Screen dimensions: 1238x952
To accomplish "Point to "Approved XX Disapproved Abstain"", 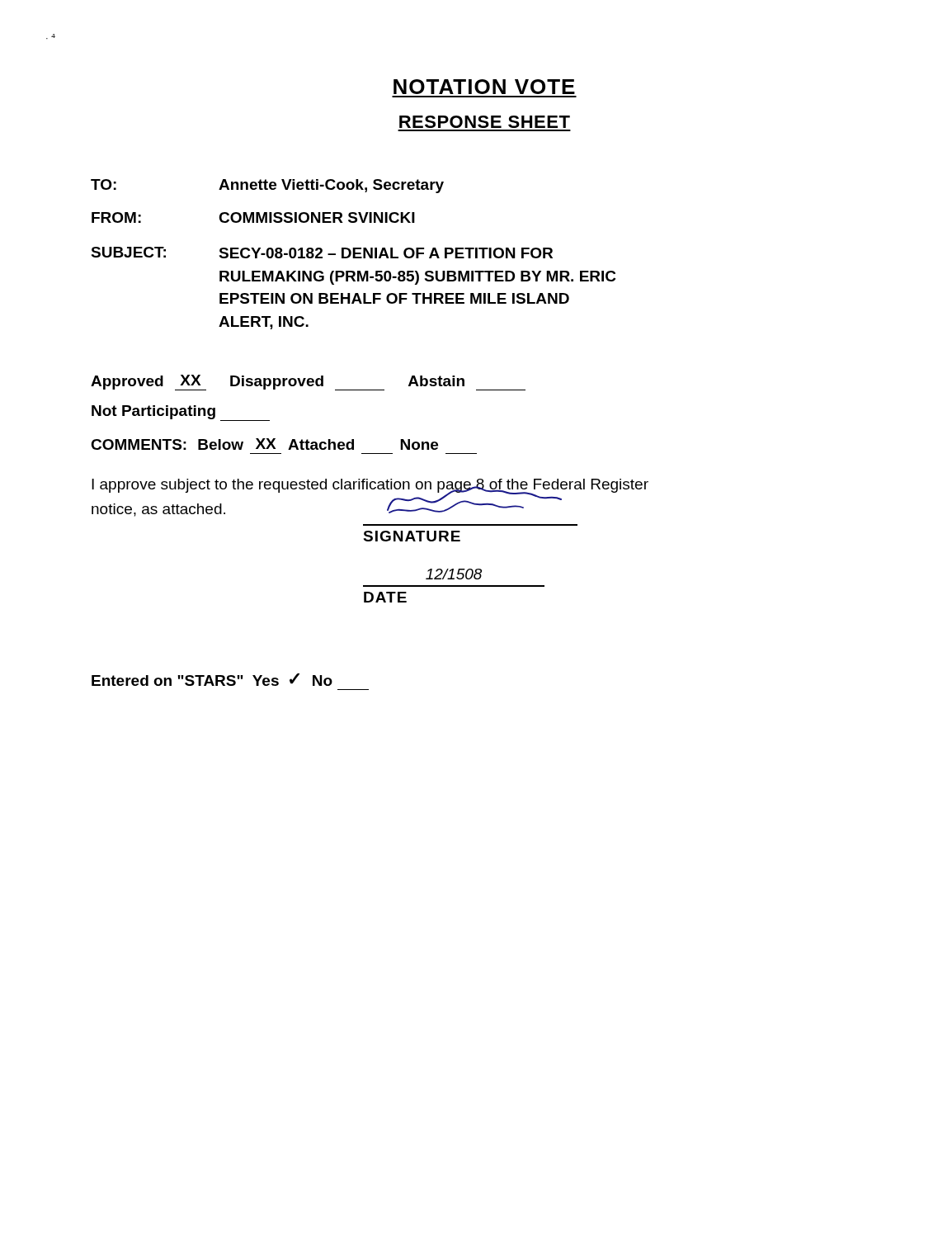I will (x=308, y=381).
